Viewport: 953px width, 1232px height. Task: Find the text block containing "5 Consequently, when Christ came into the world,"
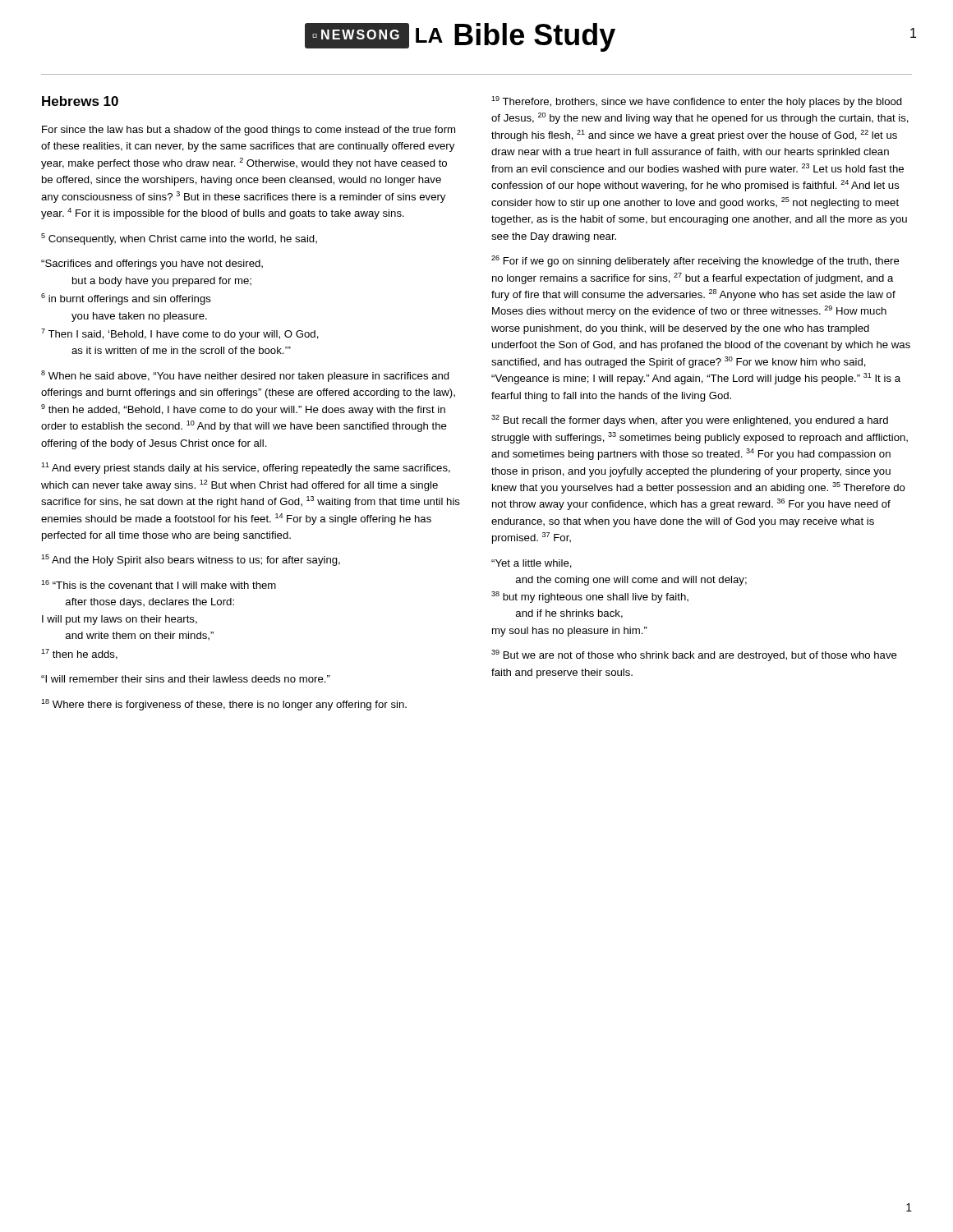(x=179, y=238)
